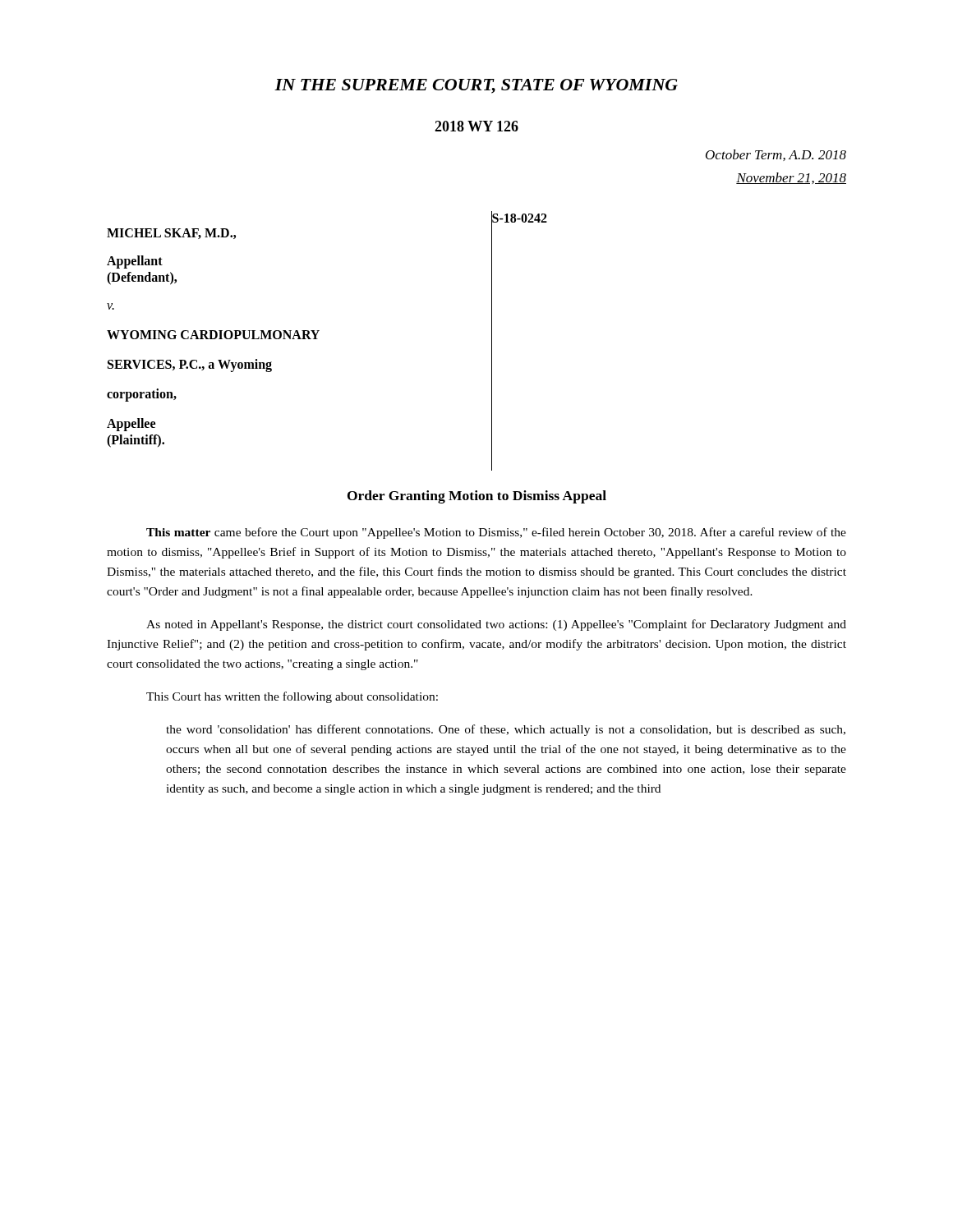Select the title that says "IN THE SUPREME"
Viewport: 953px width, 1232px height.
[476, 84]
